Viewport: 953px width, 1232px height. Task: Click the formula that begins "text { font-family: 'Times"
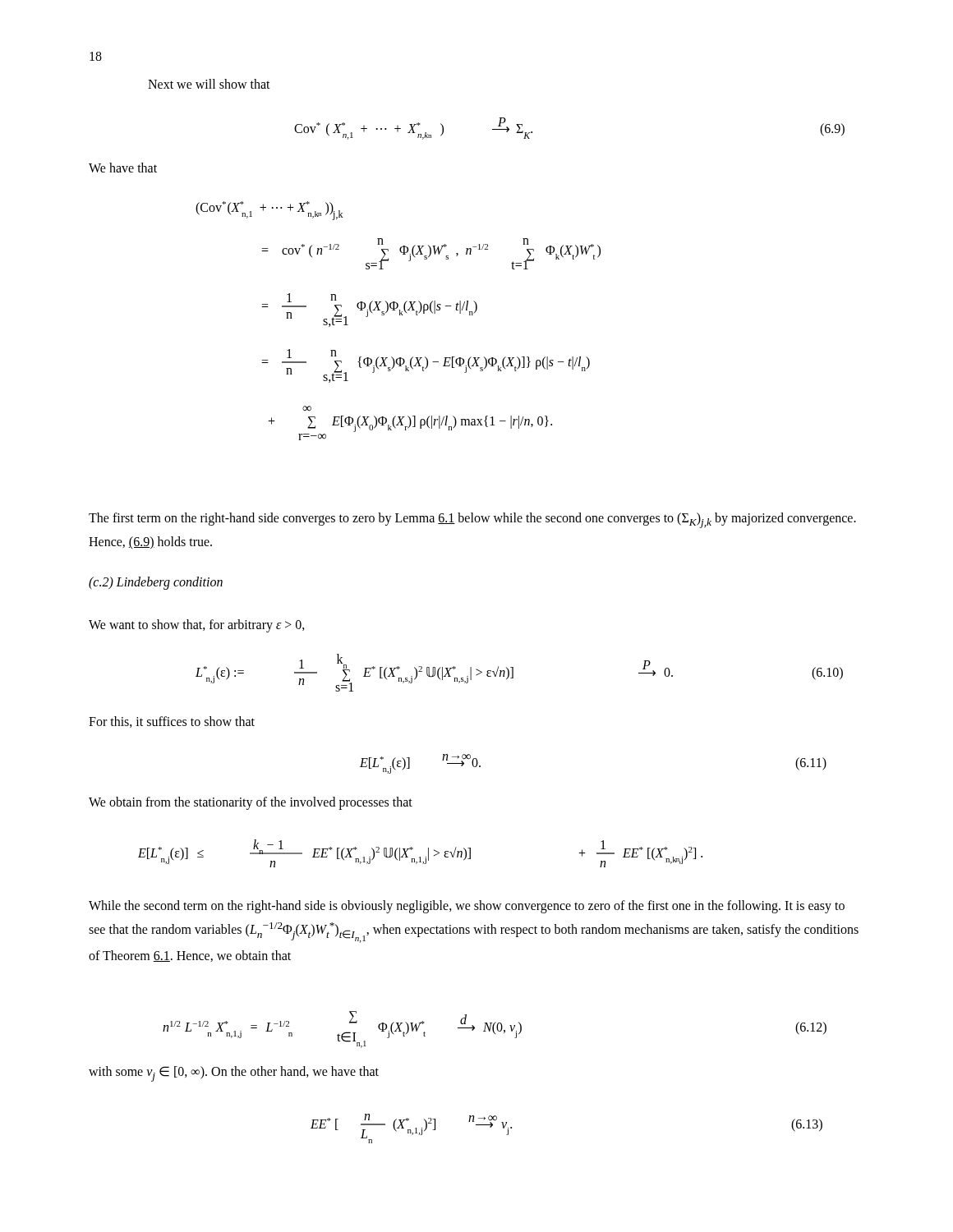[236, 211]
